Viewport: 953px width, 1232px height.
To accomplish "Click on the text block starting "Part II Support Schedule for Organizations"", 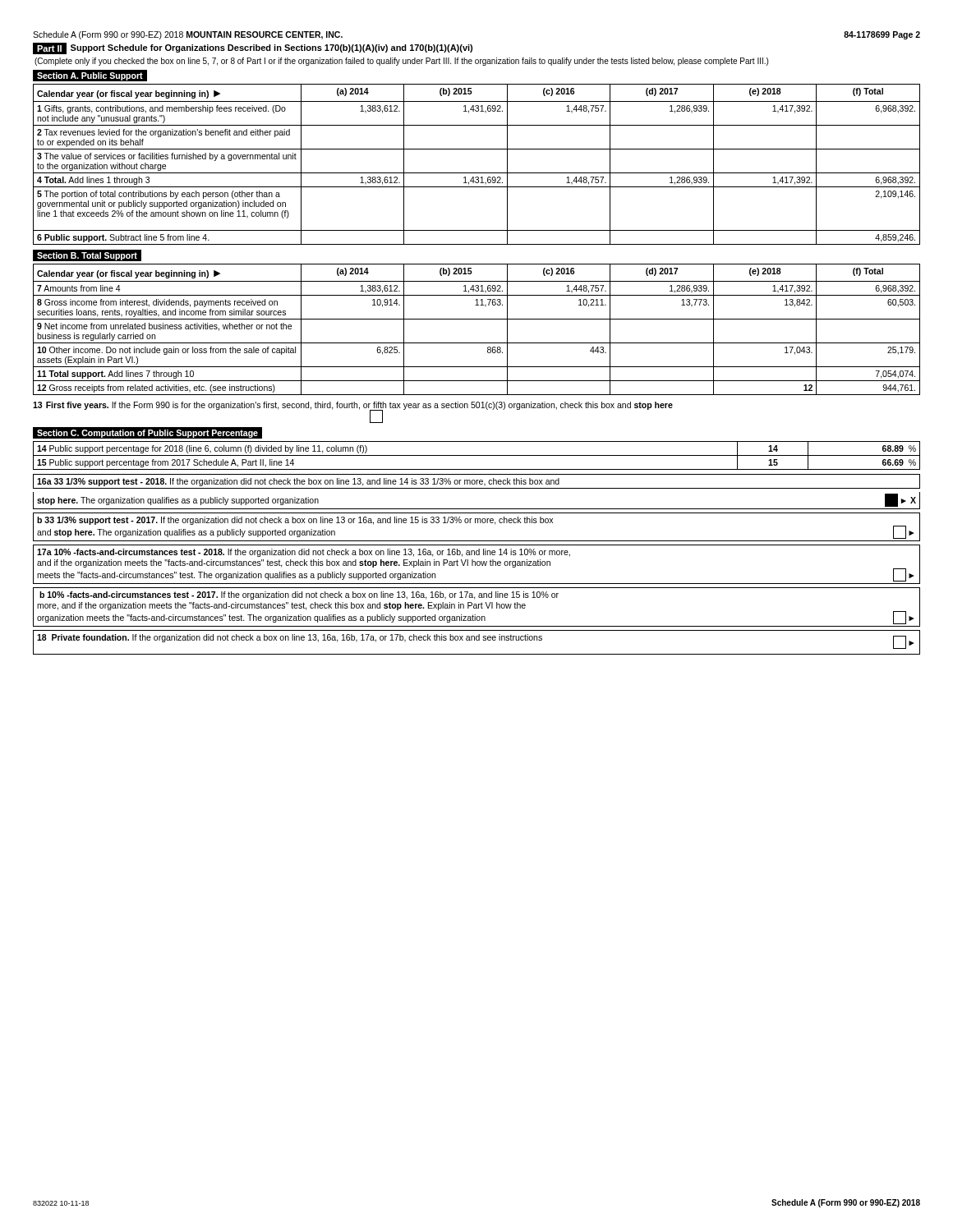I will point(253,48).
